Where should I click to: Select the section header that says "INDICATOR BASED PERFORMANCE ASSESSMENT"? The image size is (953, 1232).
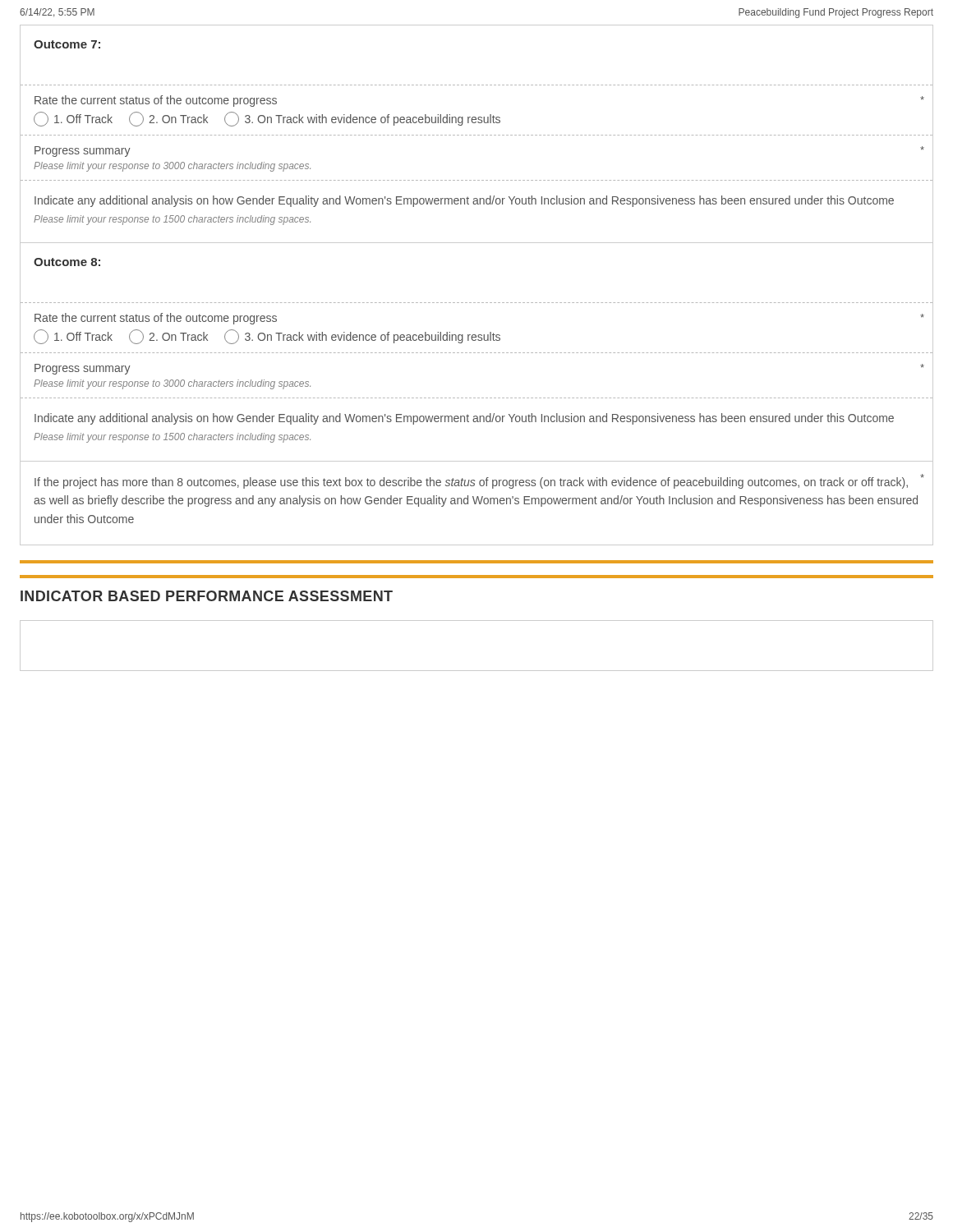tap(206, 596)
